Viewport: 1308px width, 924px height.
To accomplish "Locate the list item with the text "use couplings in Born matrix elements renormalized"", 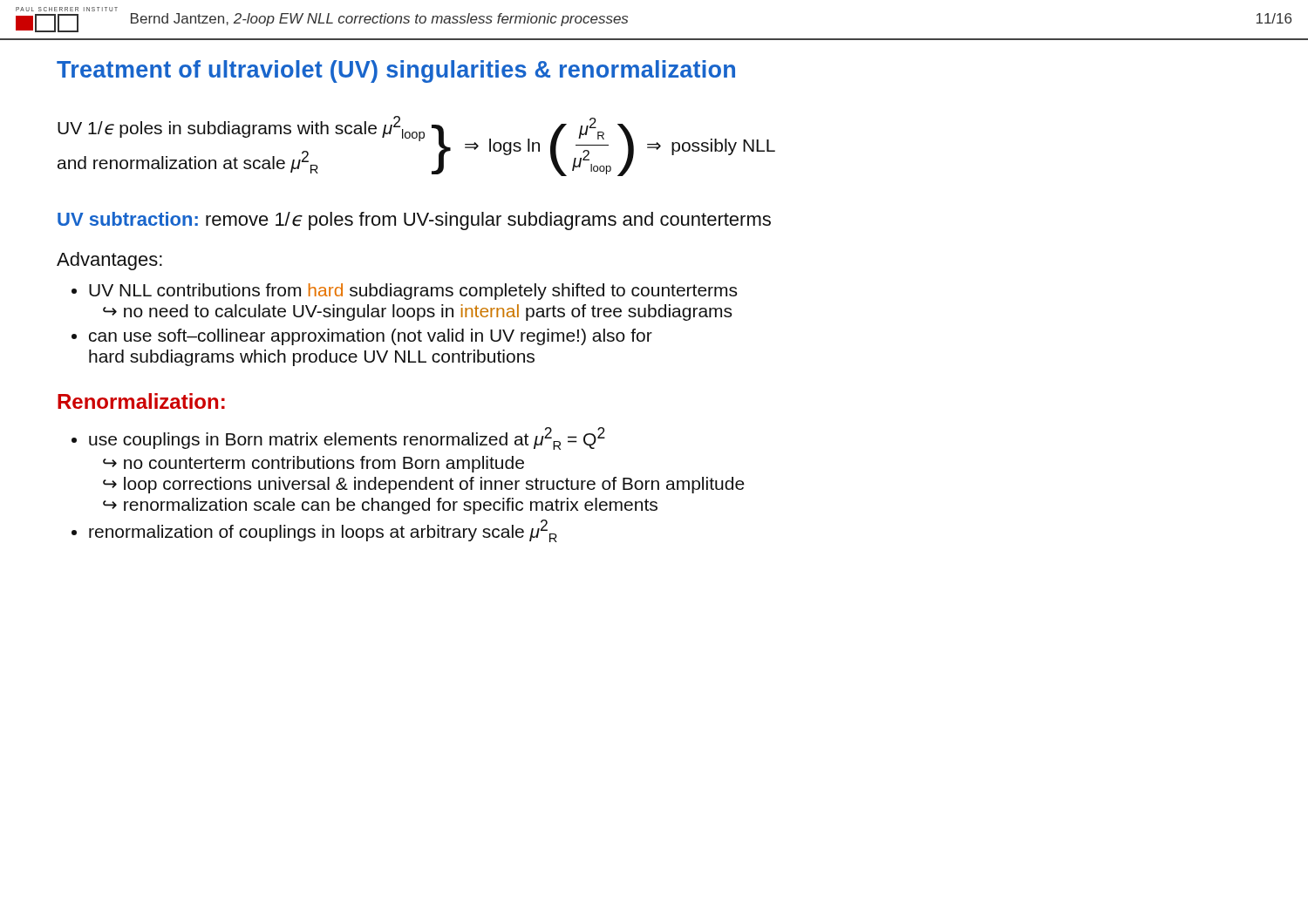I will tap(670, 470).
